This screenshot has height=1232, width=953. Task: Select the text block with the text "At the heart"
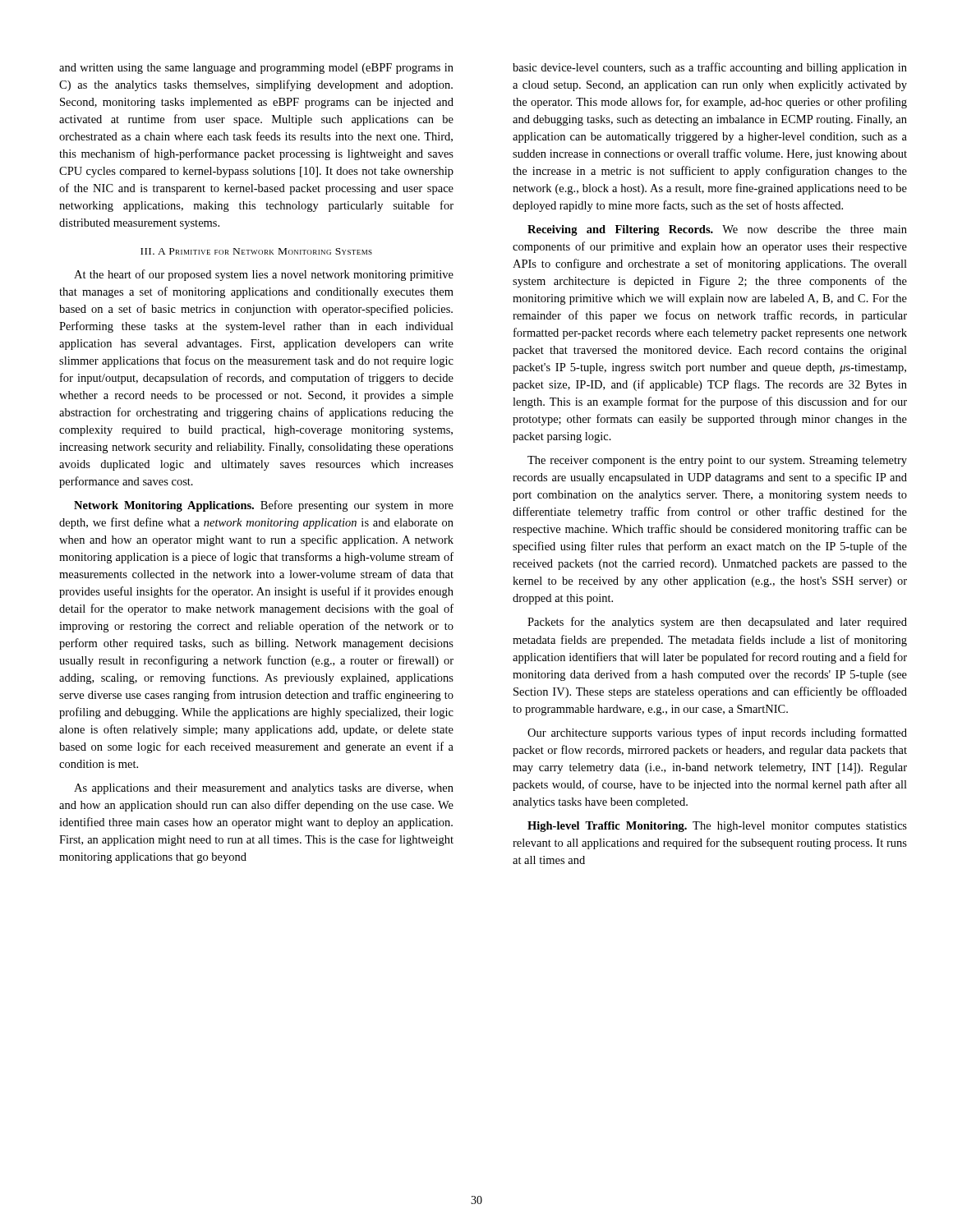tap(256, 378)
